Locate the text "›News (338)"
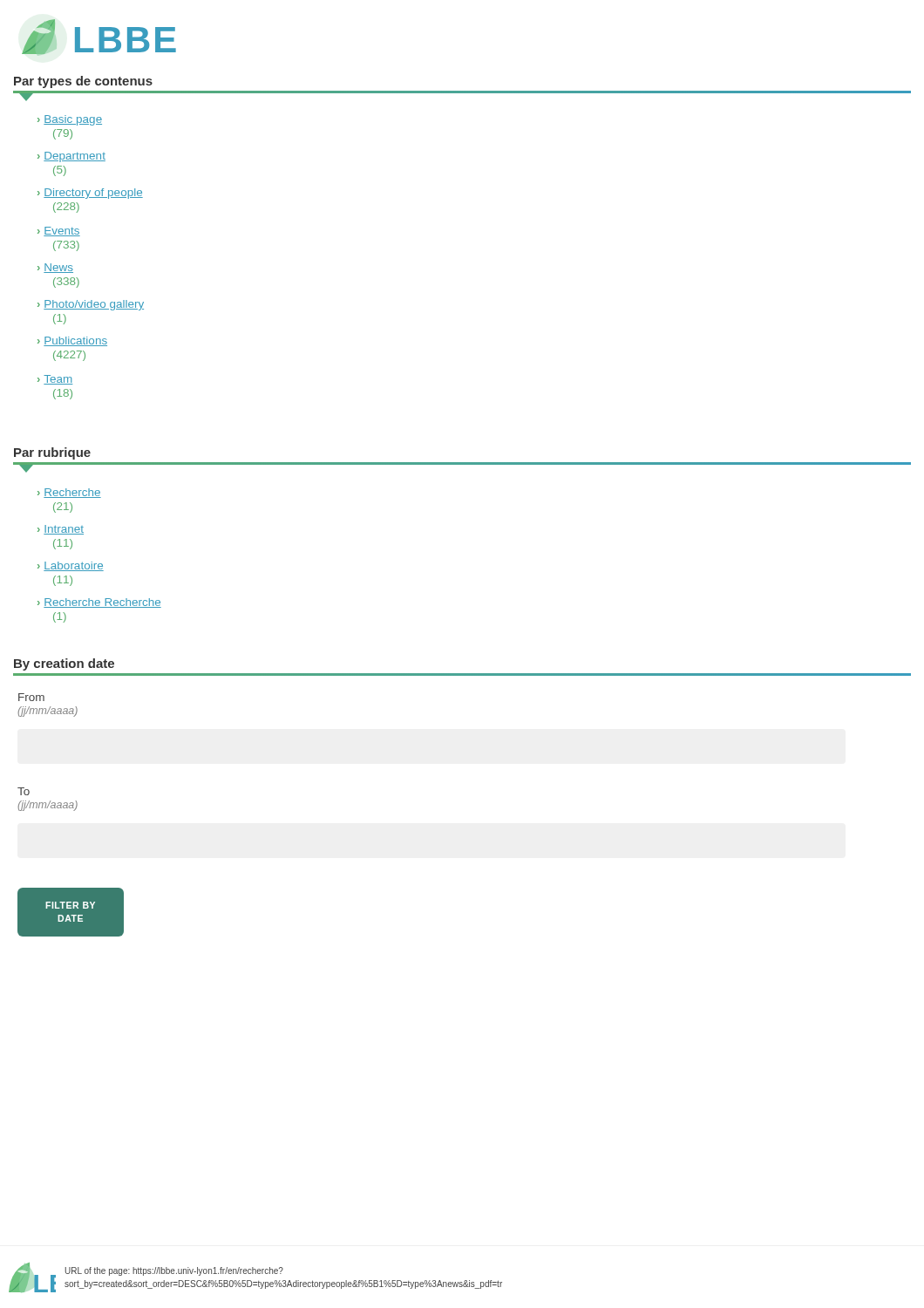 pos(58,274)
